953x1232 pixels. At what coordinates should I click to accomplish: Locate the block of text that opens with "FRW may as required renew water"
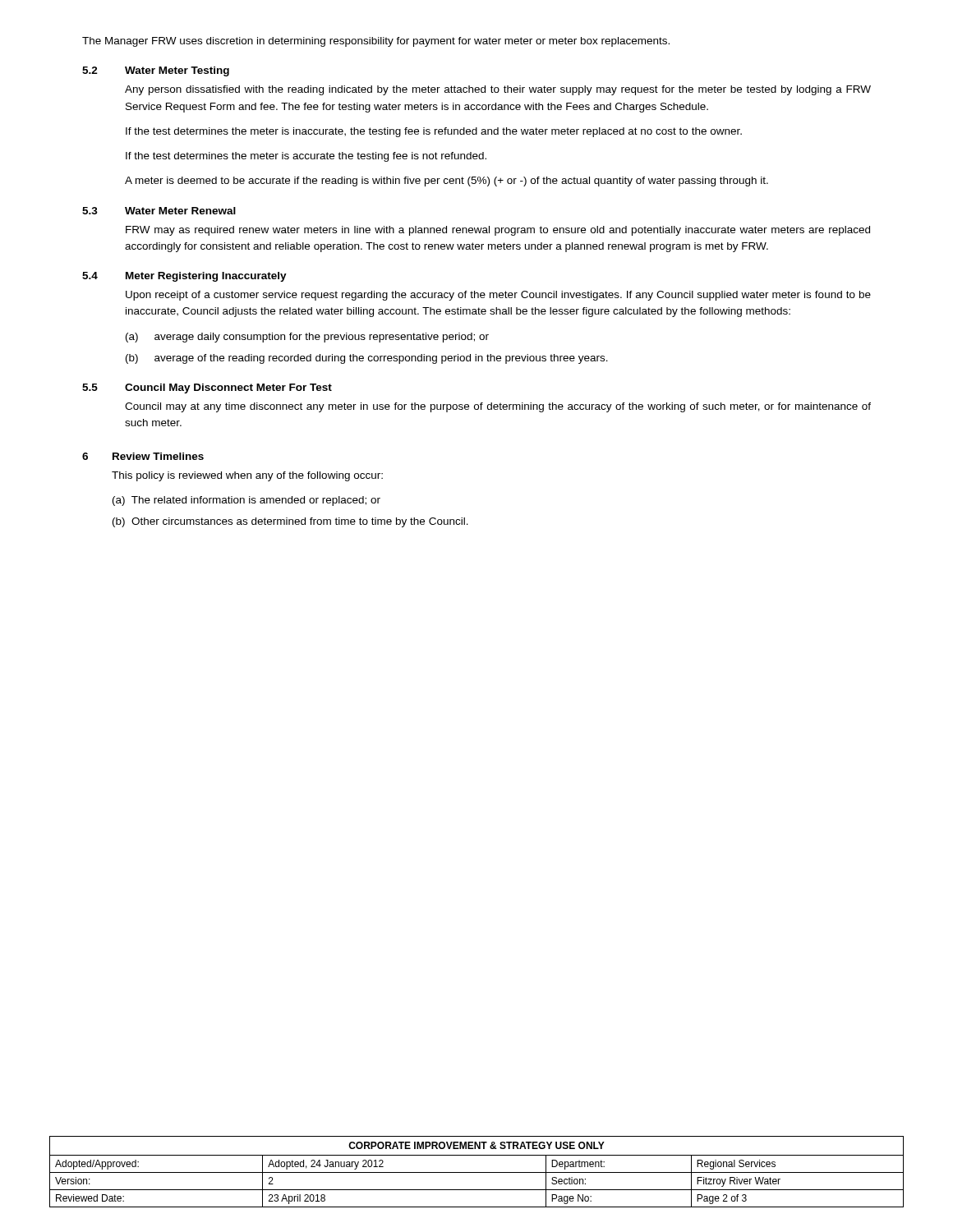click(498, 238)
